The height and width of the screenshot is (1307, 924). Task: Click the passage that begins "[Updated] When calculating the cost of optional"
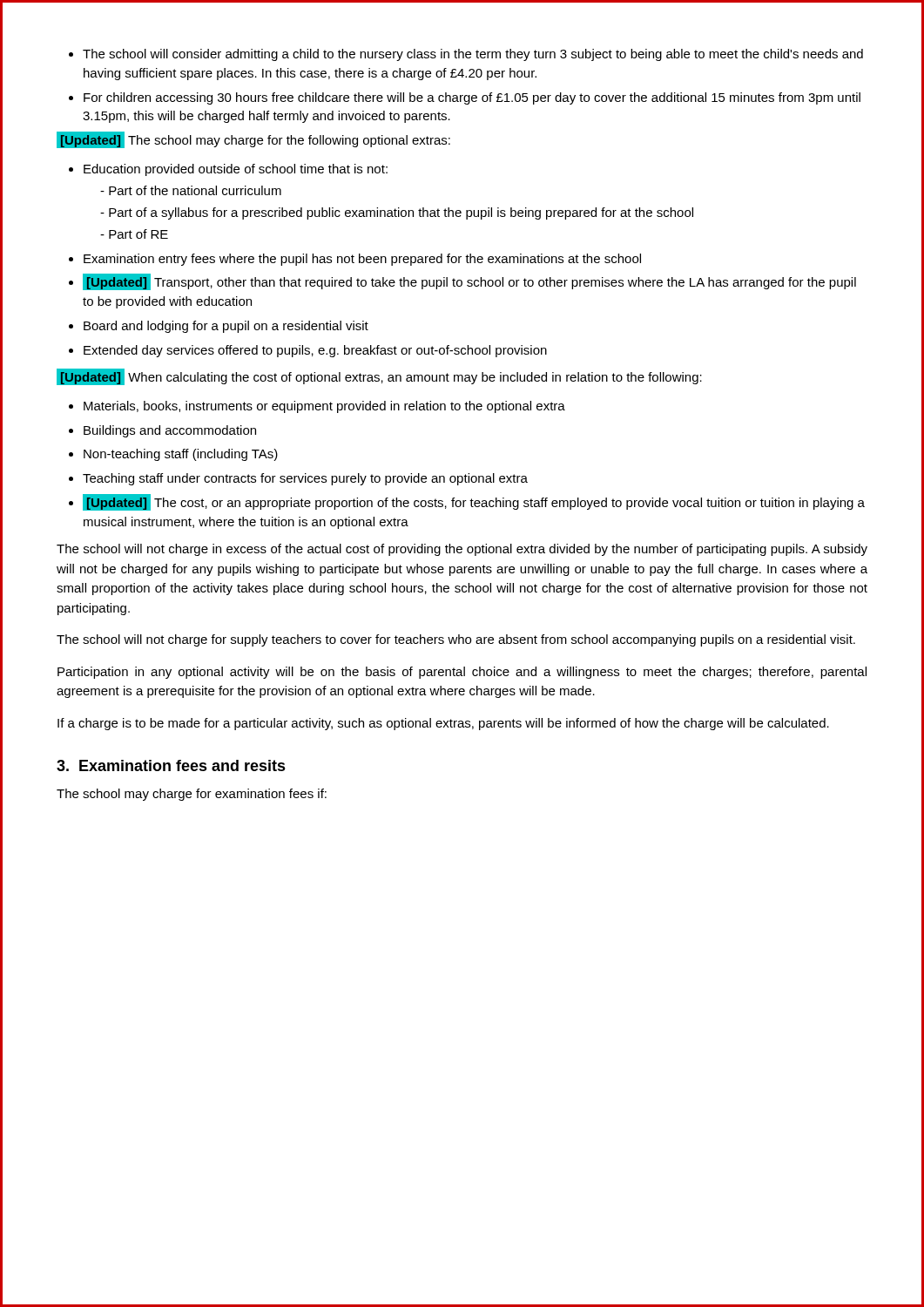pyautogui.click(x=380, y=377)
